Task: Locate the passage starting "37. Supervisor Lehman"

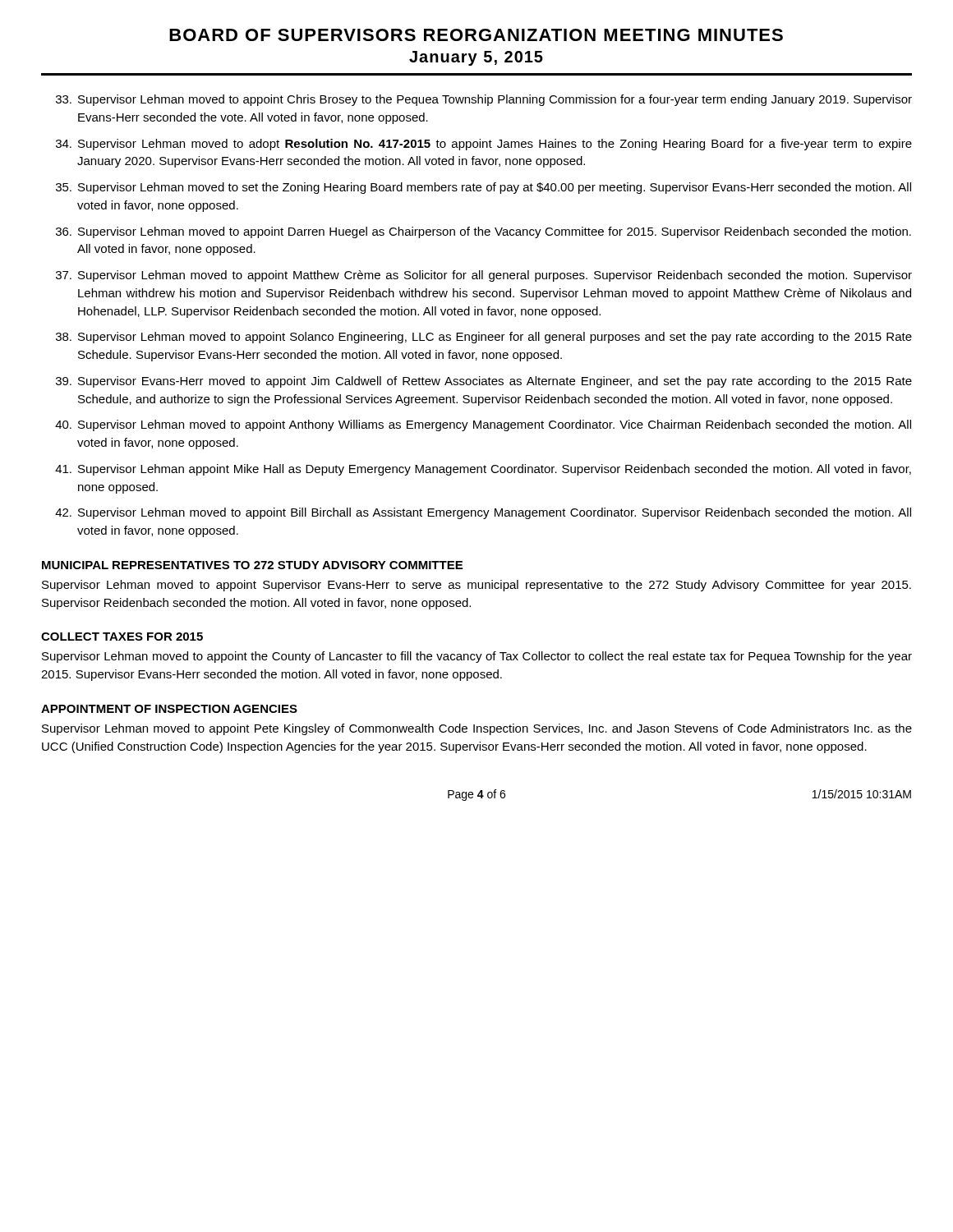Action: click(476, 293)
